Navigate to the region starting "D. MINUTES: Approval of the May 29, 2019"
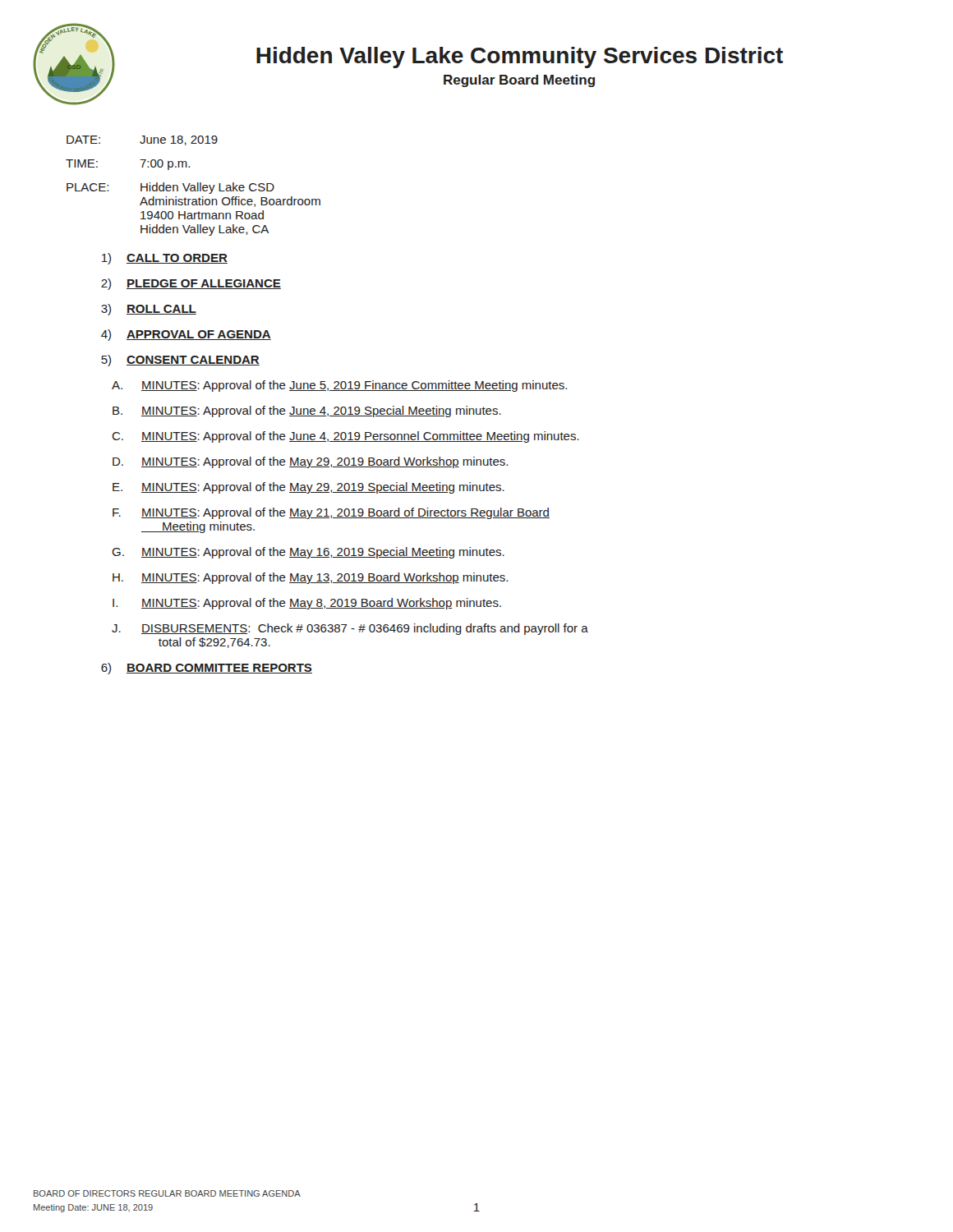 (499, 461)
